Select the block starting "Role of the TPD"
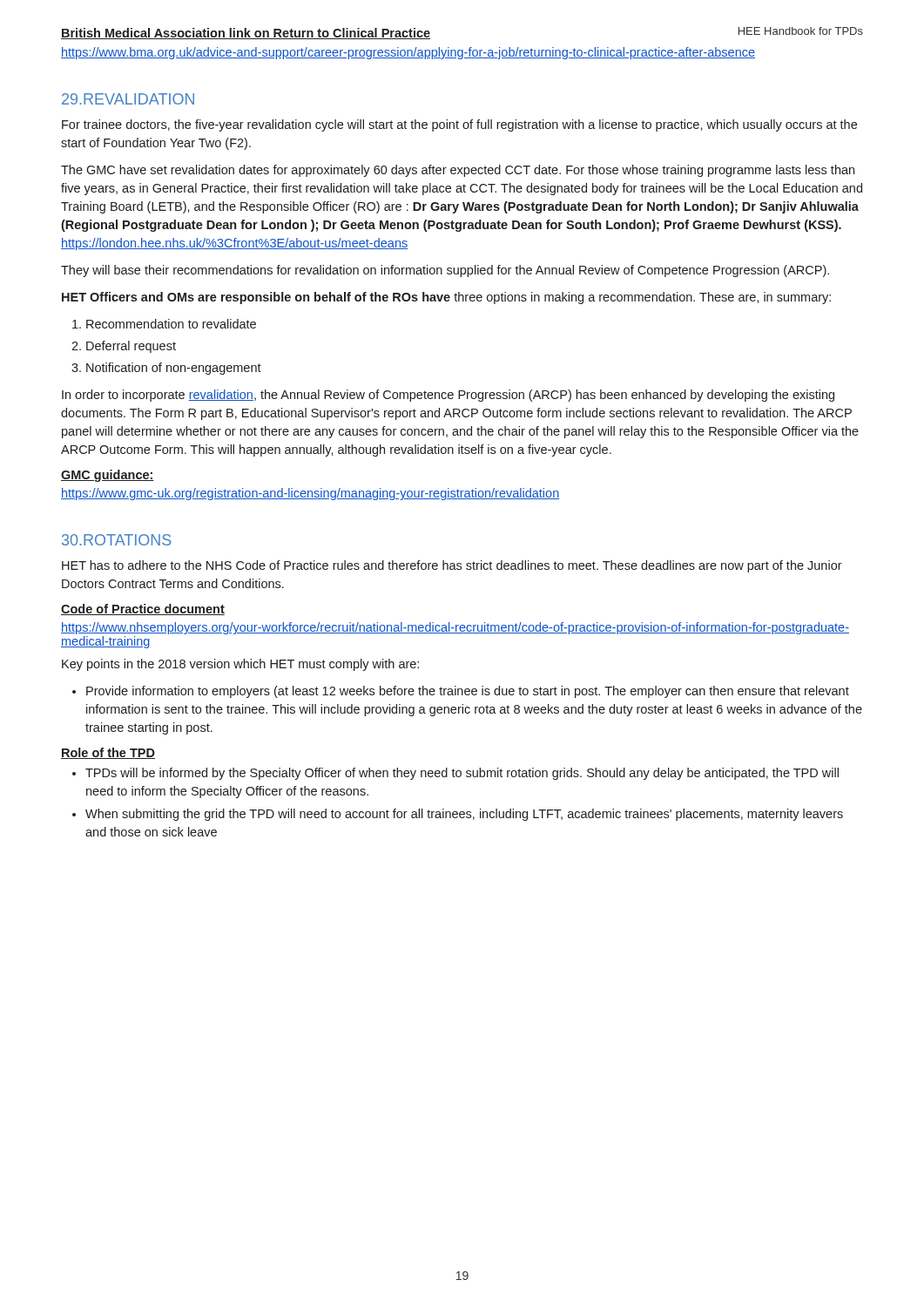Image resolution: width=924 pixels, height=1307 pixels. point(108,753)
